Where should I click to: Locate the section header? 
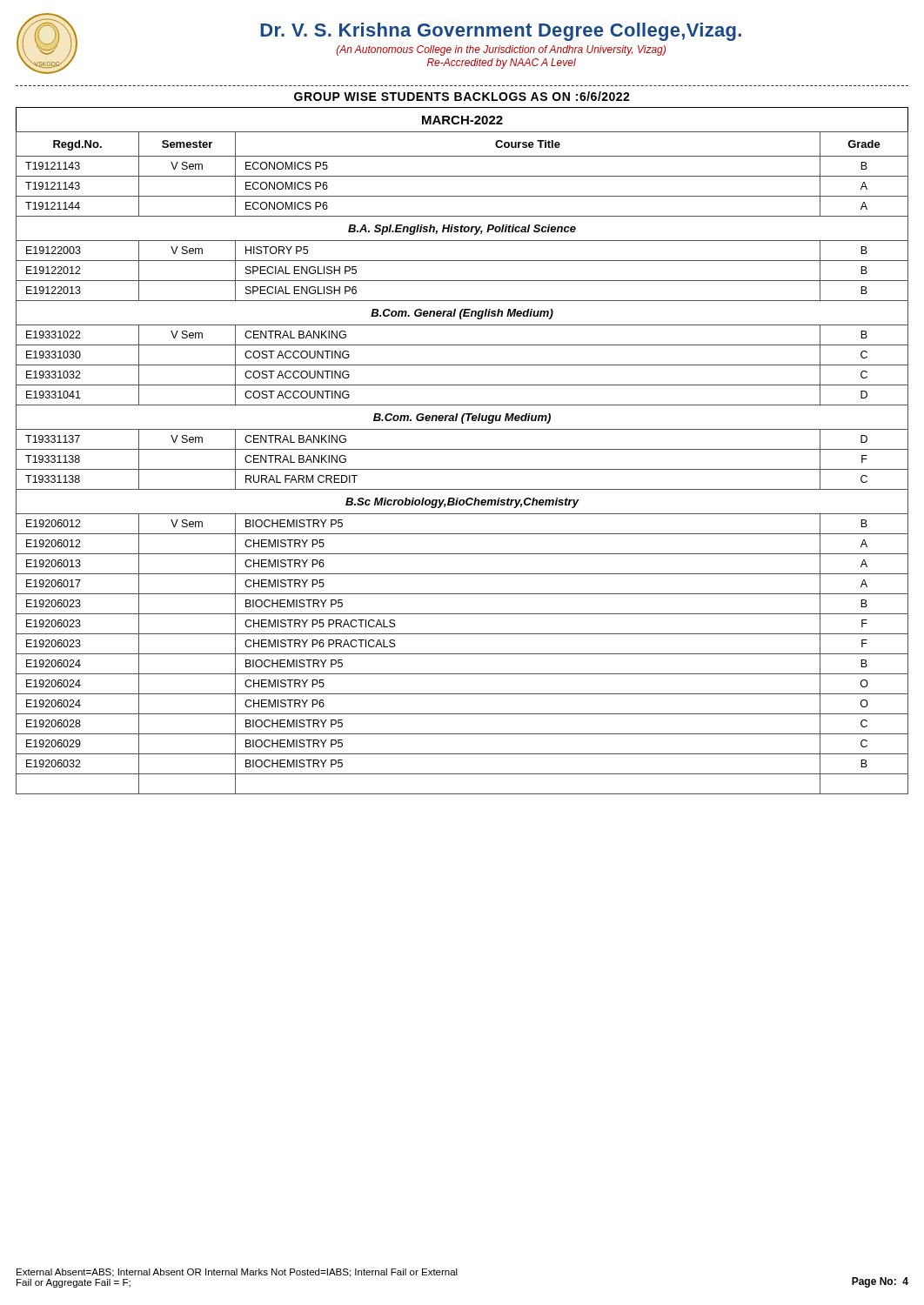462,120
